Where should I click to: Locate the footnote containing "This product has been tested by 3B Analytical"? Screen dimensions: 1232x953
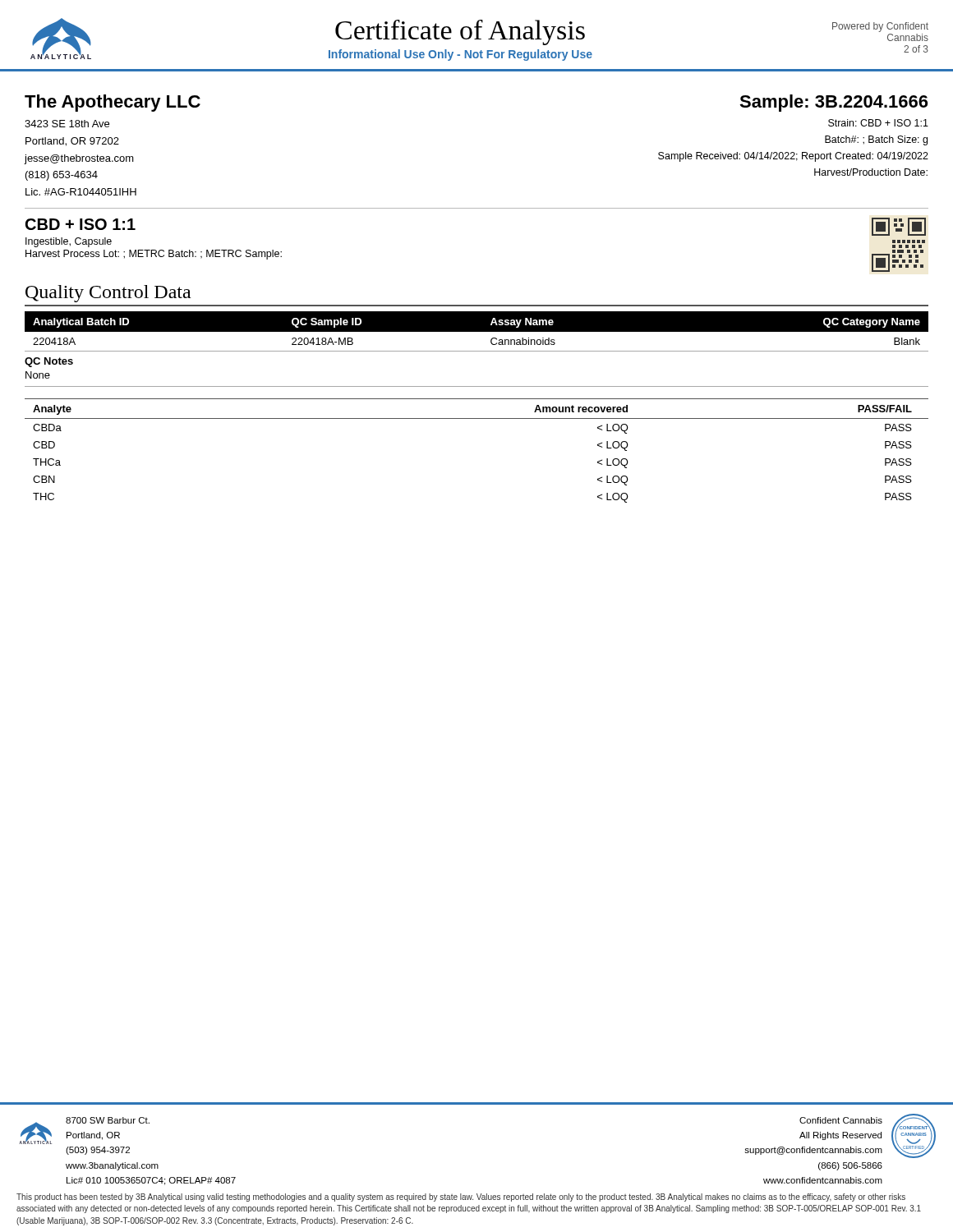(469, 1209)
